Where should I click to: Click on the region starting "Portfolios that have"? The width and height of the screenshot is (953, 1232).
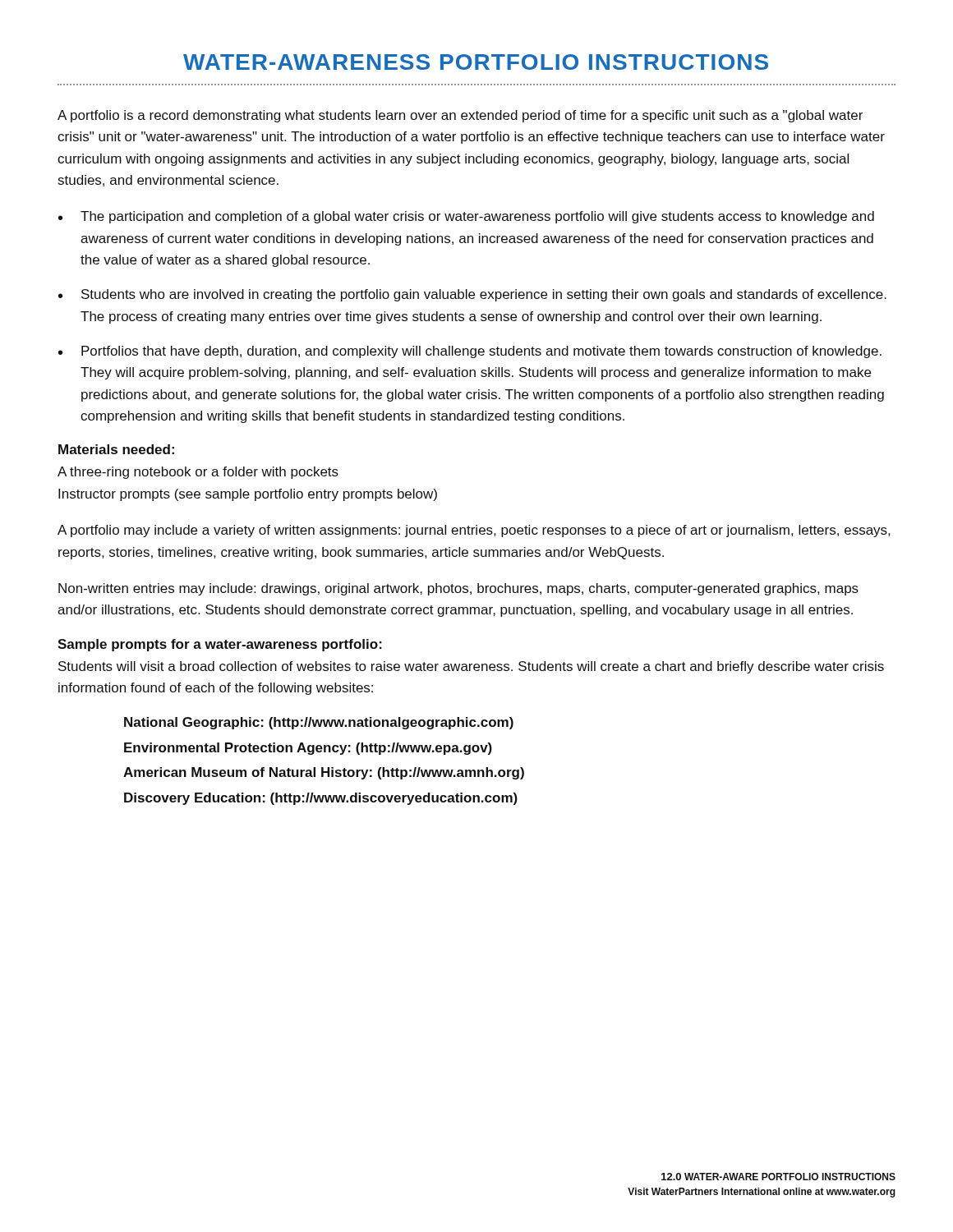coord(488,384)
